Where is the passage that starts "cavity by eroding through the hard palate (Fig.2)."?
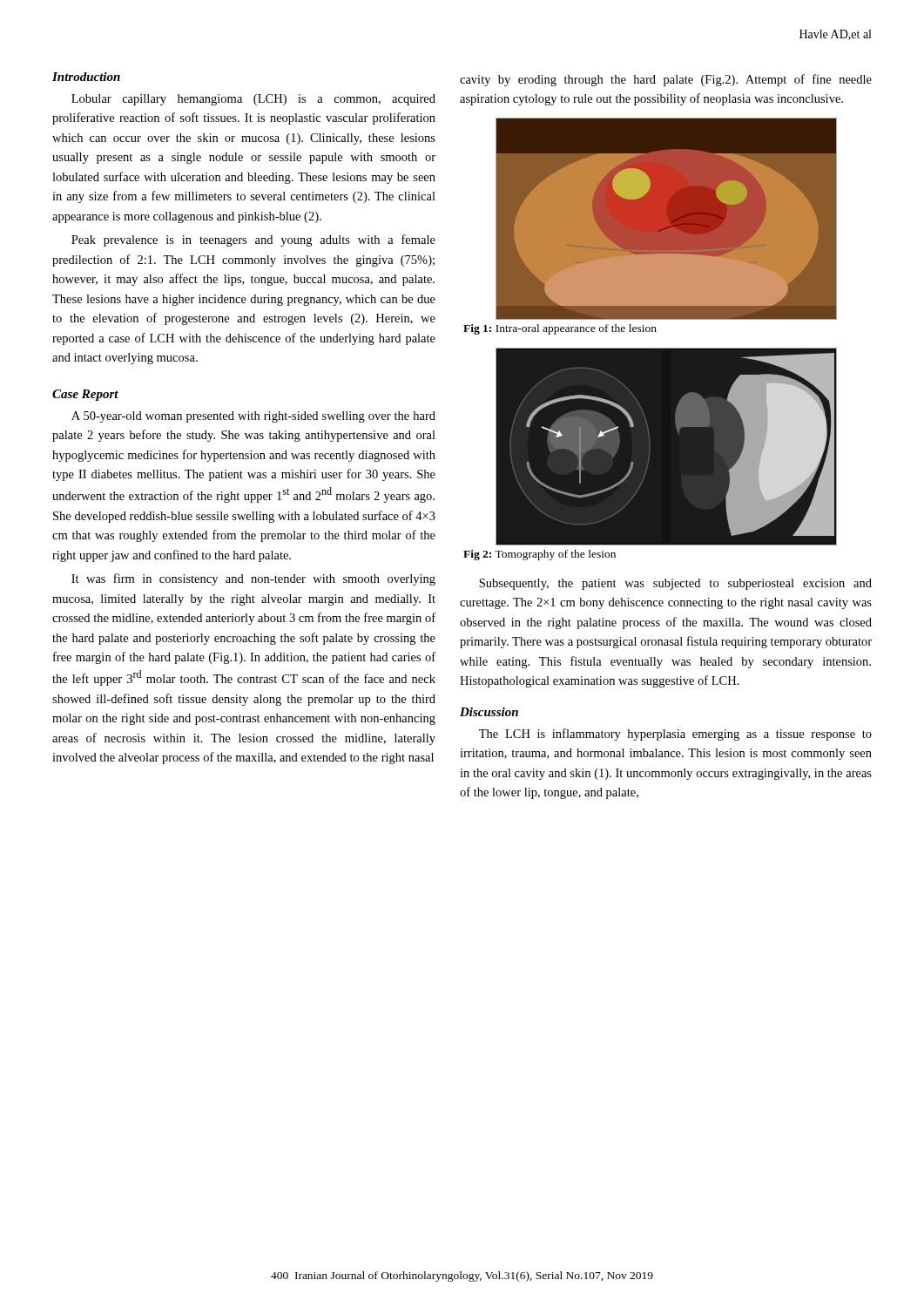924x1307 pixels. click(666, 89)
